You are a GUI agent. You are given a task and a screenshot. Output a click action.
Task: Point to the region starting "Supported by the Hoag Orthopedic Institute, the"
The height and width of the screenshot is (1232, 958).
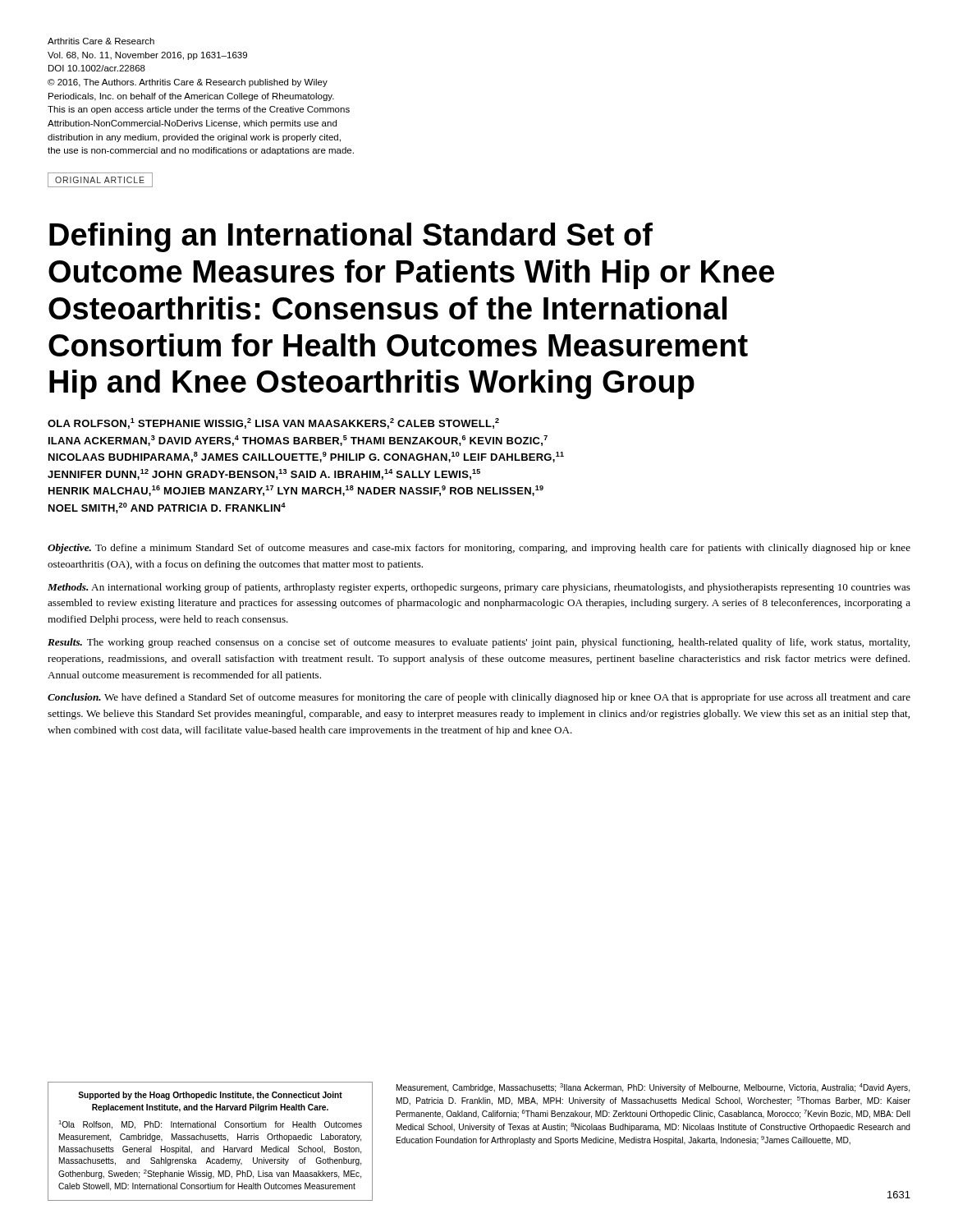tap(210, 1141)
